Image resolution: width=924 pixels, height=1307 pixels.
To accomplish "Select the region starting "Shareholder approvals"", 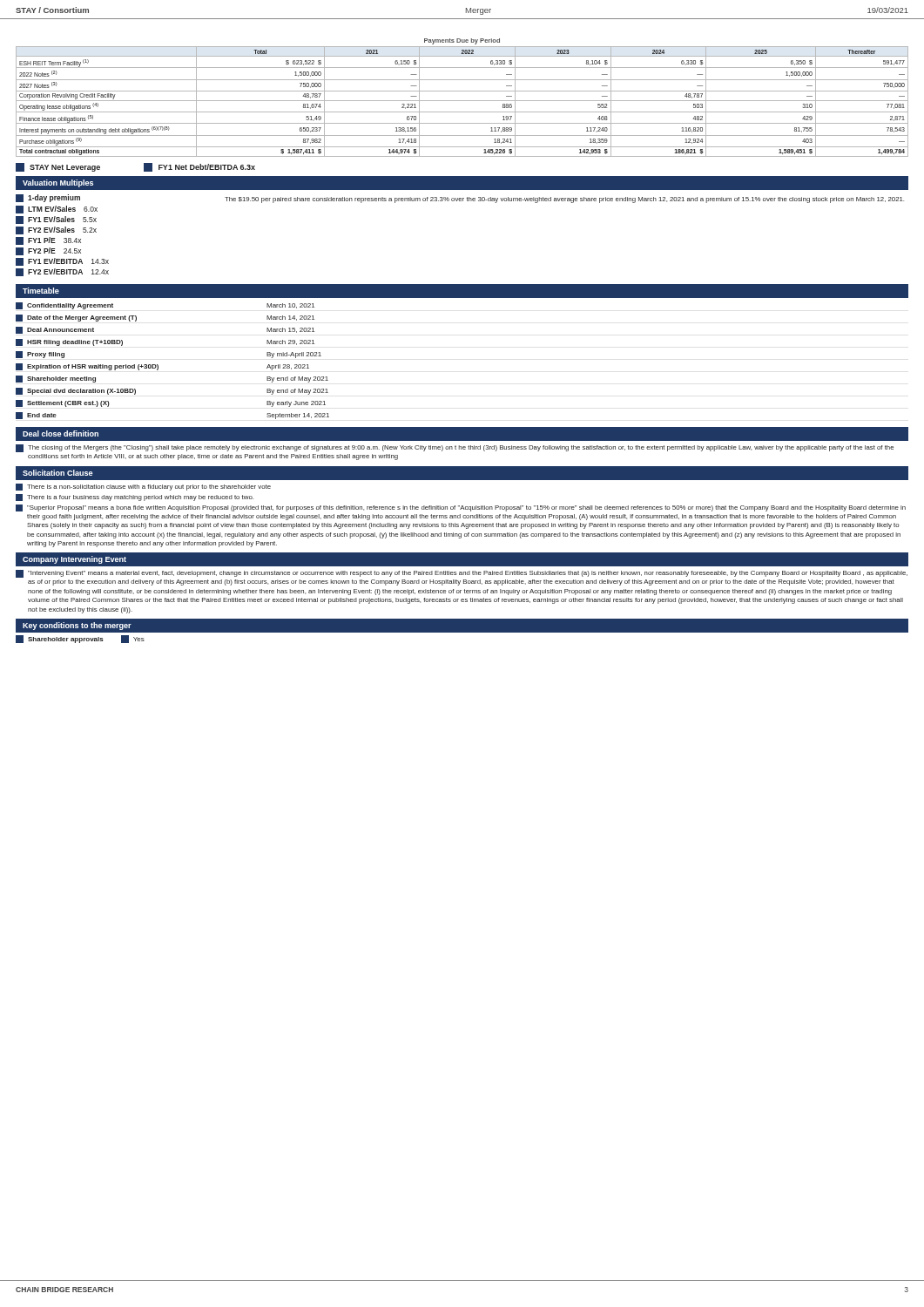I will point(60,639).
